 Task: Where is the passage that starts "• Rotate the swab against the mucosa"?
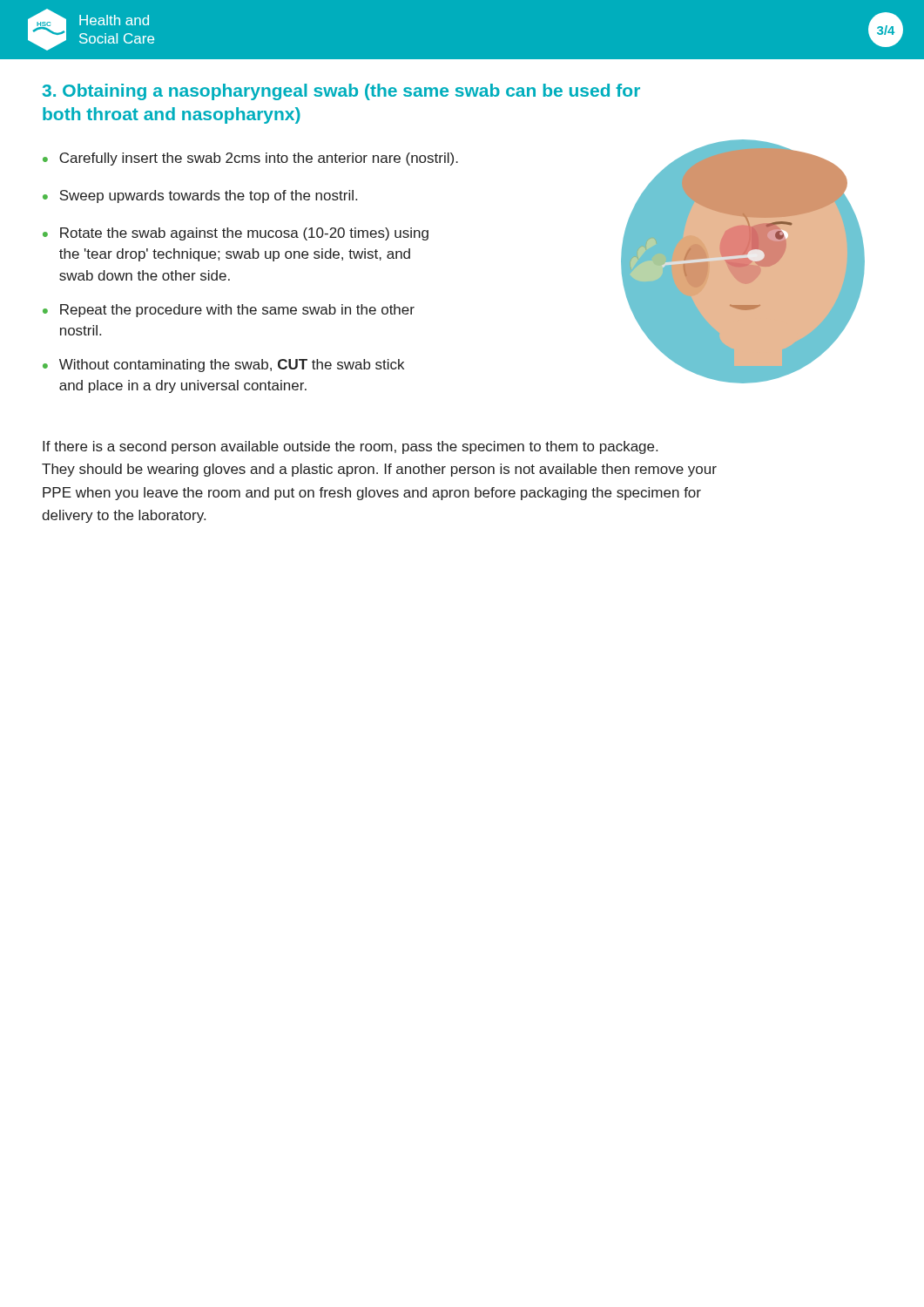(x=236, y=255)
